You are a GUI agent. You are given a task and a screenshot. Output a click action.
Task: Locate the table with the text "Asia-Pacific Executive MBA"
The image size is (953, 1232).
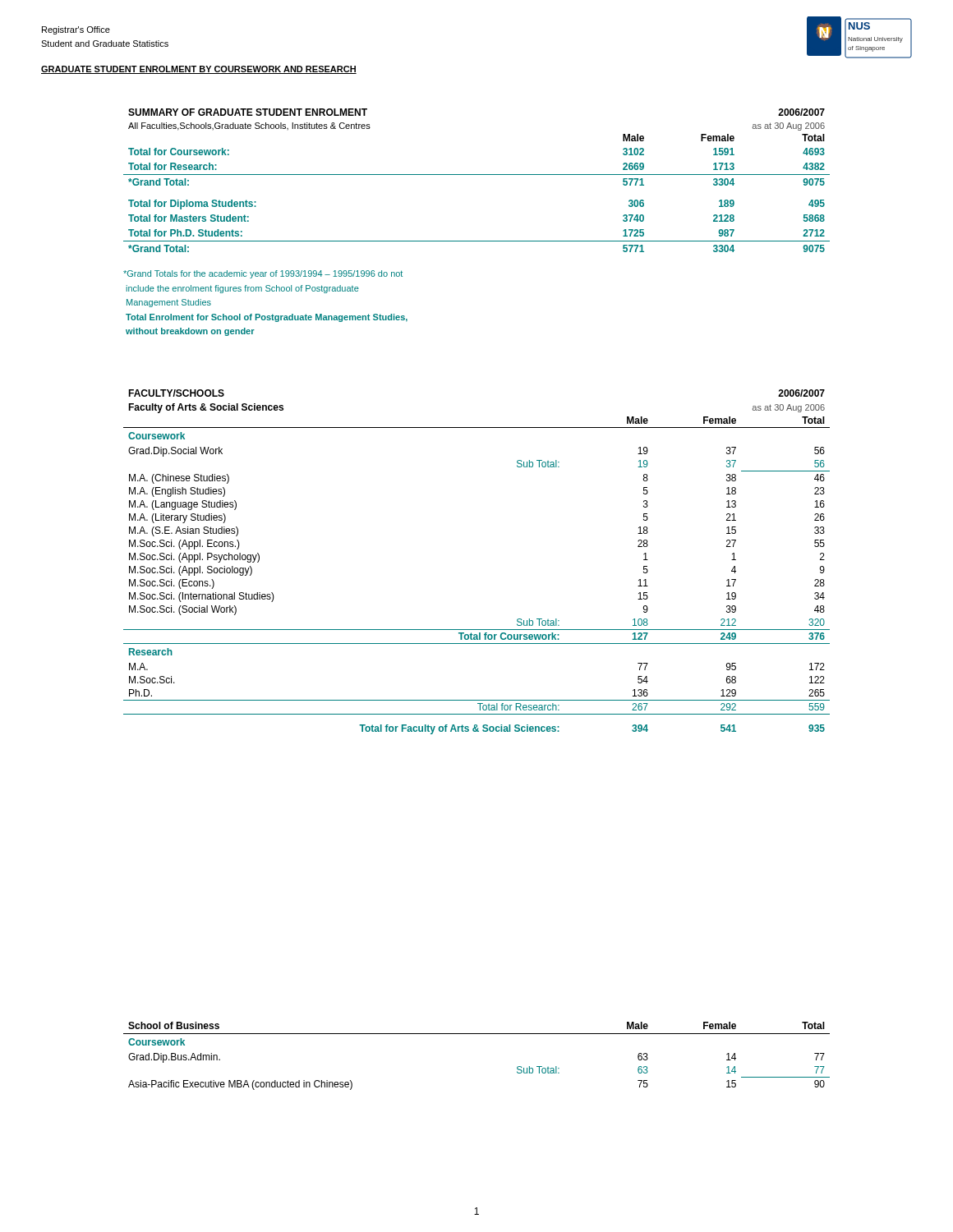476,1055
